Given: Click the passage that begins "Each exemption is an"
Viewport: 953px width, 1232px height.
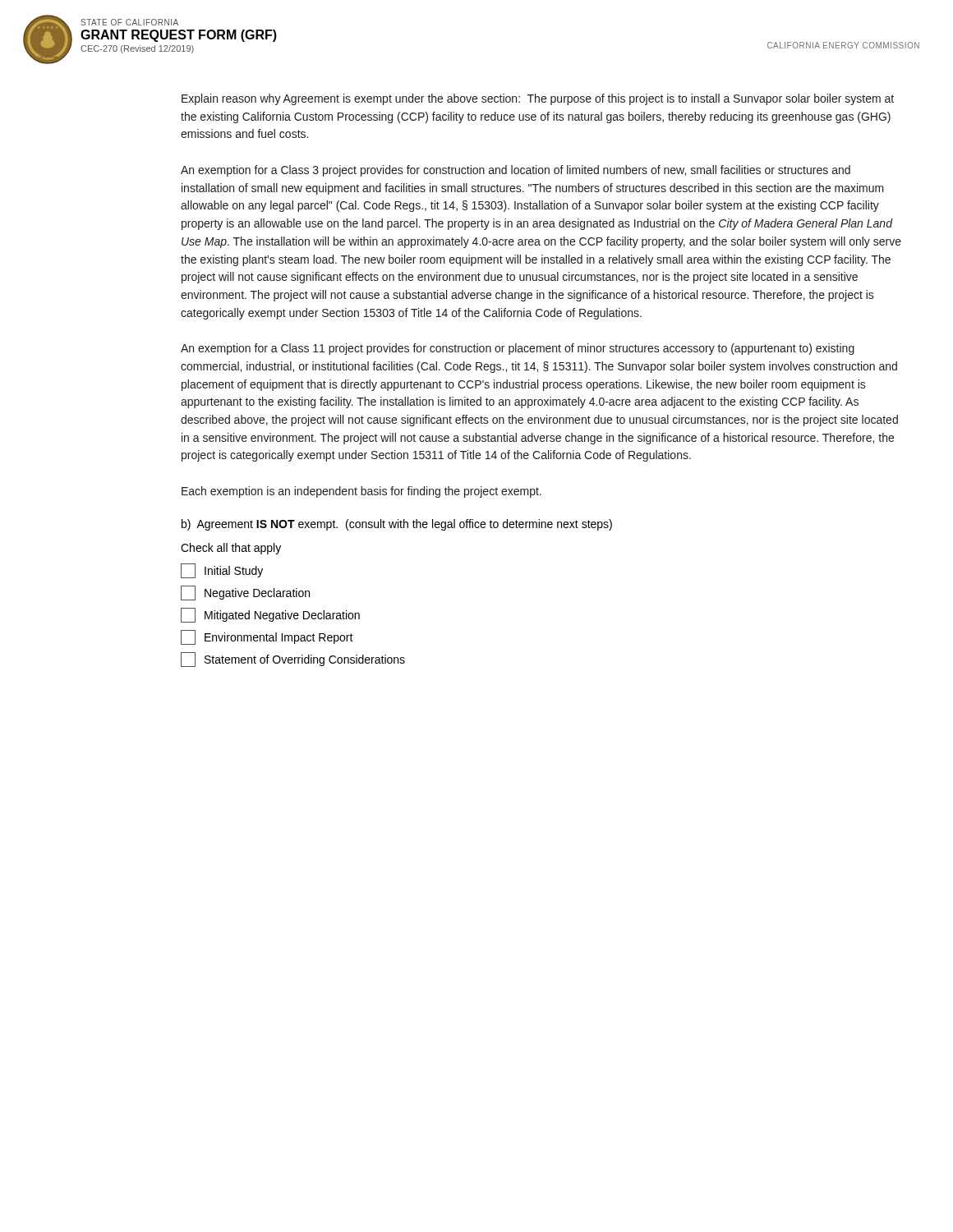Looking at the screenshot, I should [x=361, y=491].
